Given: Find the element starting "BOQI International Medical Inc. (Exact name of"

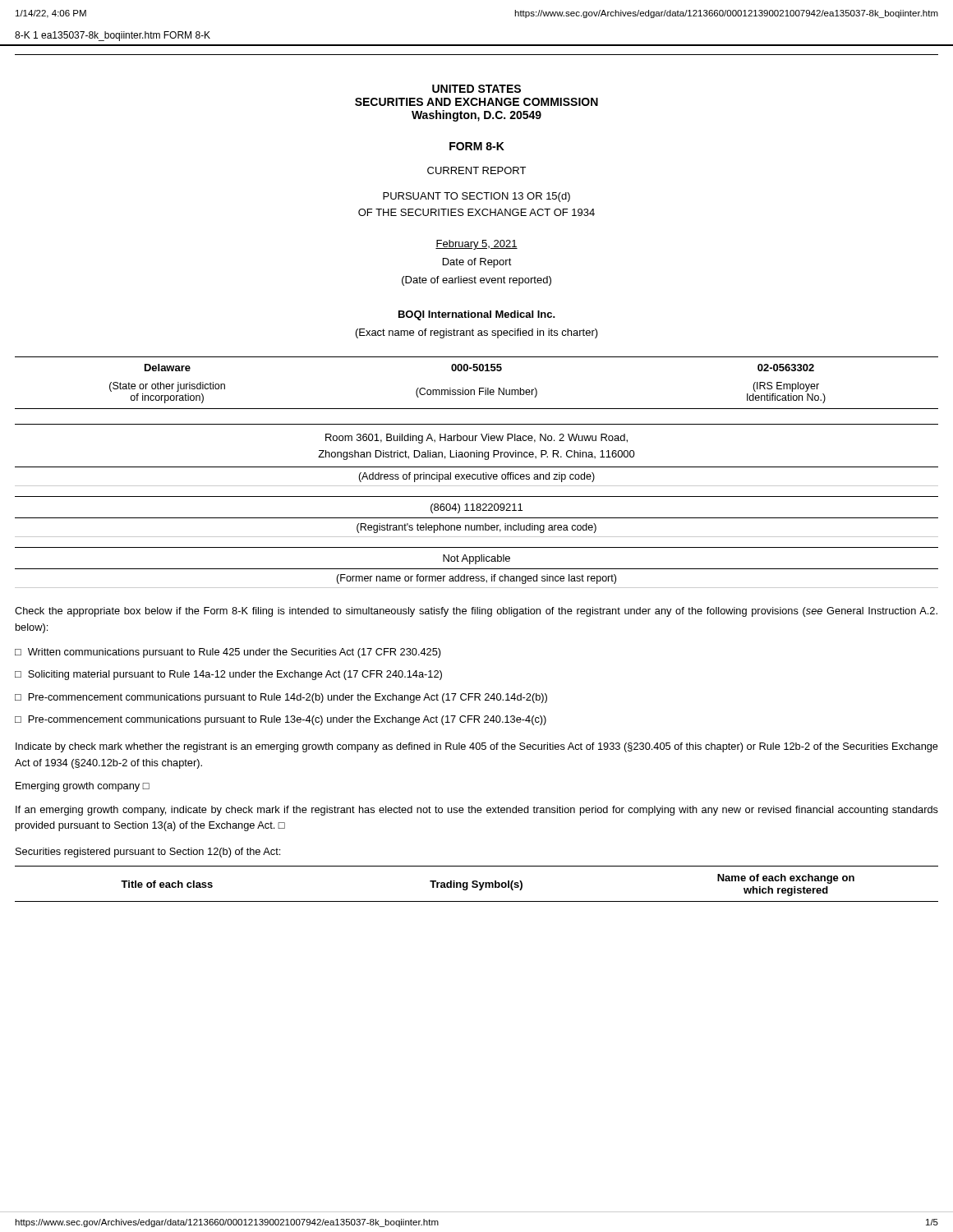Looking at the screenshot, I should click(476, 323).
